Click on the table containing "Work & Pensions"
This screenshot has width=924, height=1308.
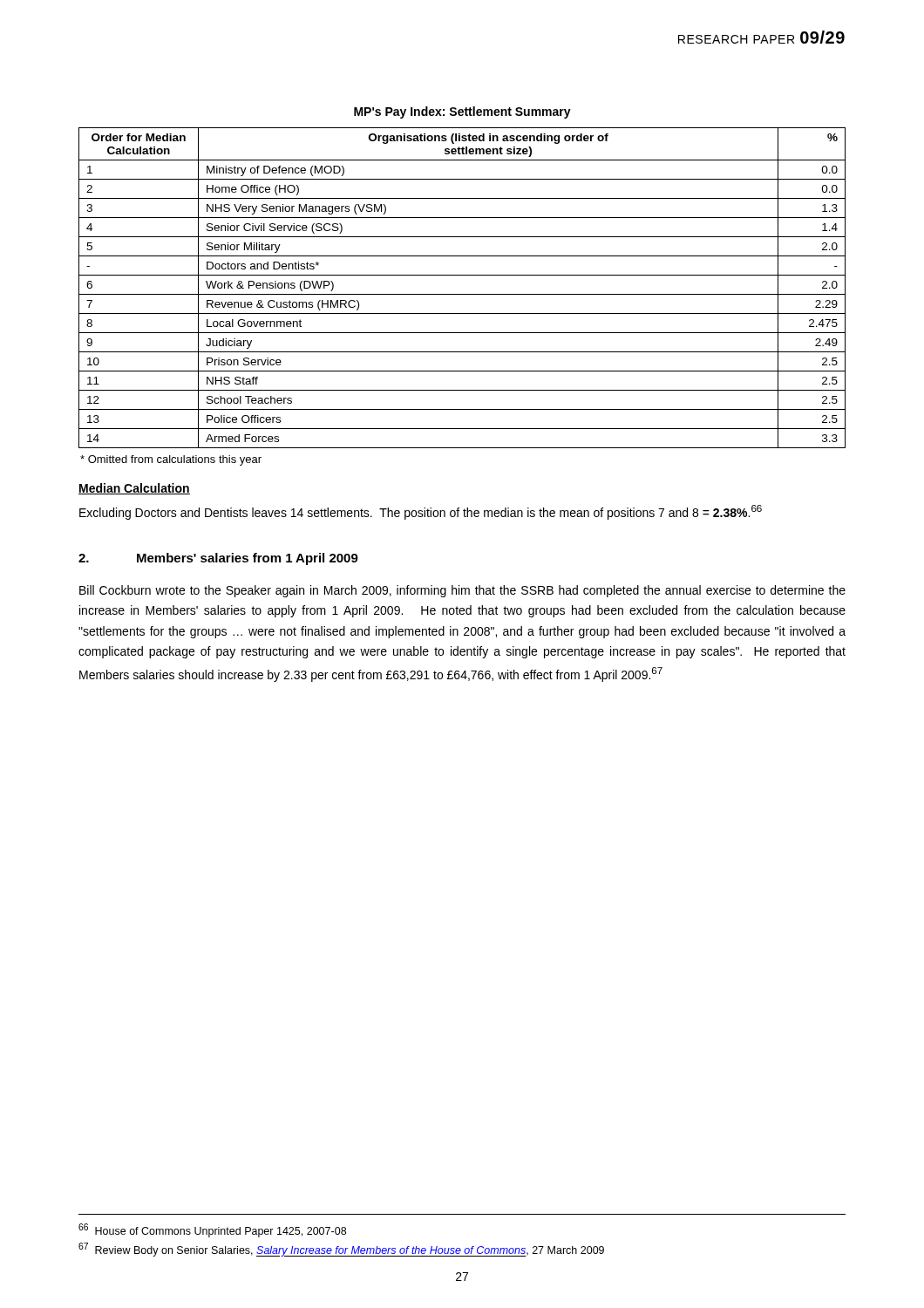click(462, 288)
